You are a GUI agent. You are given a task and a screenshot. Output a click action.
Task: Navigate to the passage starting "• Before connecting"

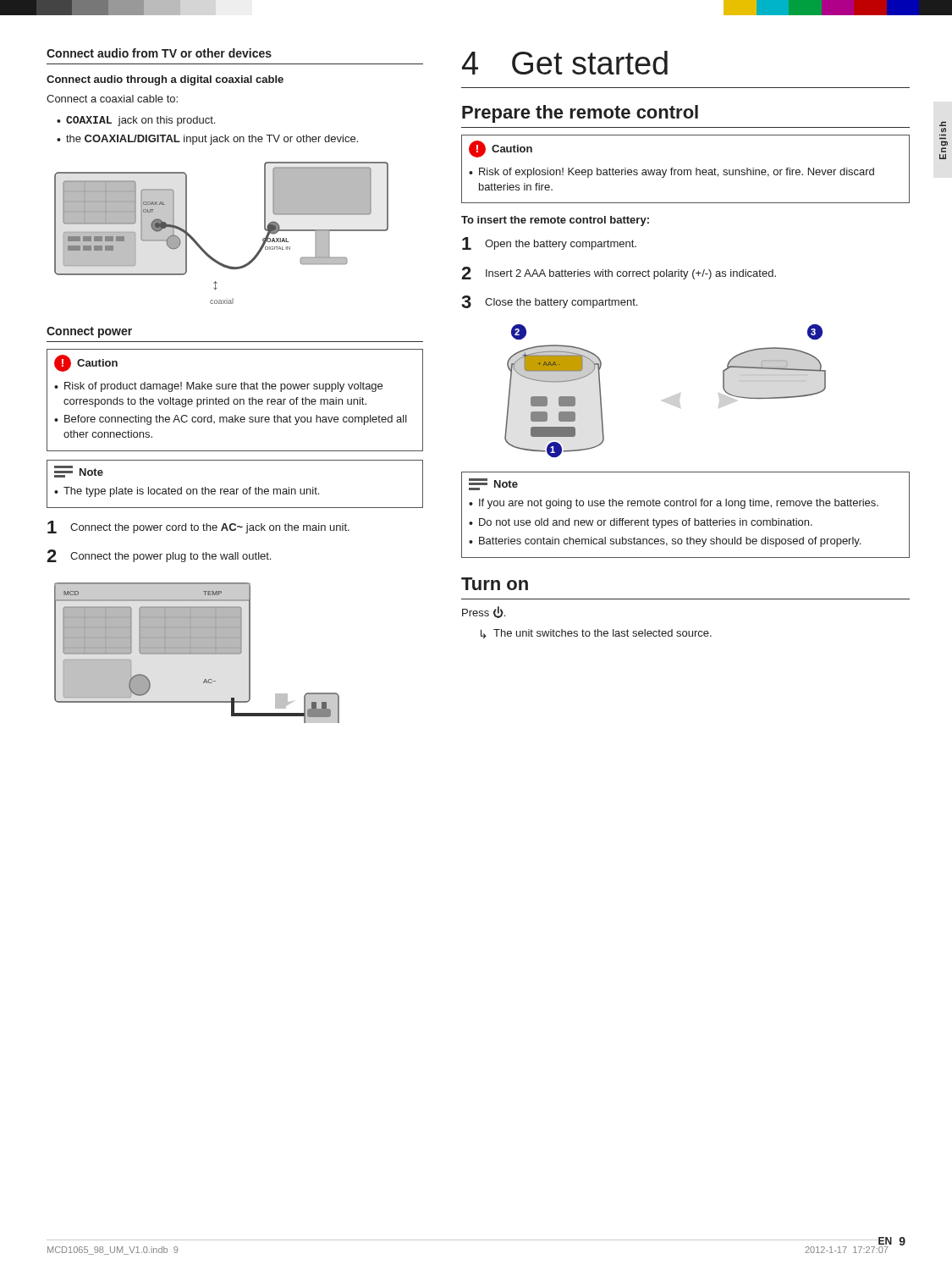[235, 427]
